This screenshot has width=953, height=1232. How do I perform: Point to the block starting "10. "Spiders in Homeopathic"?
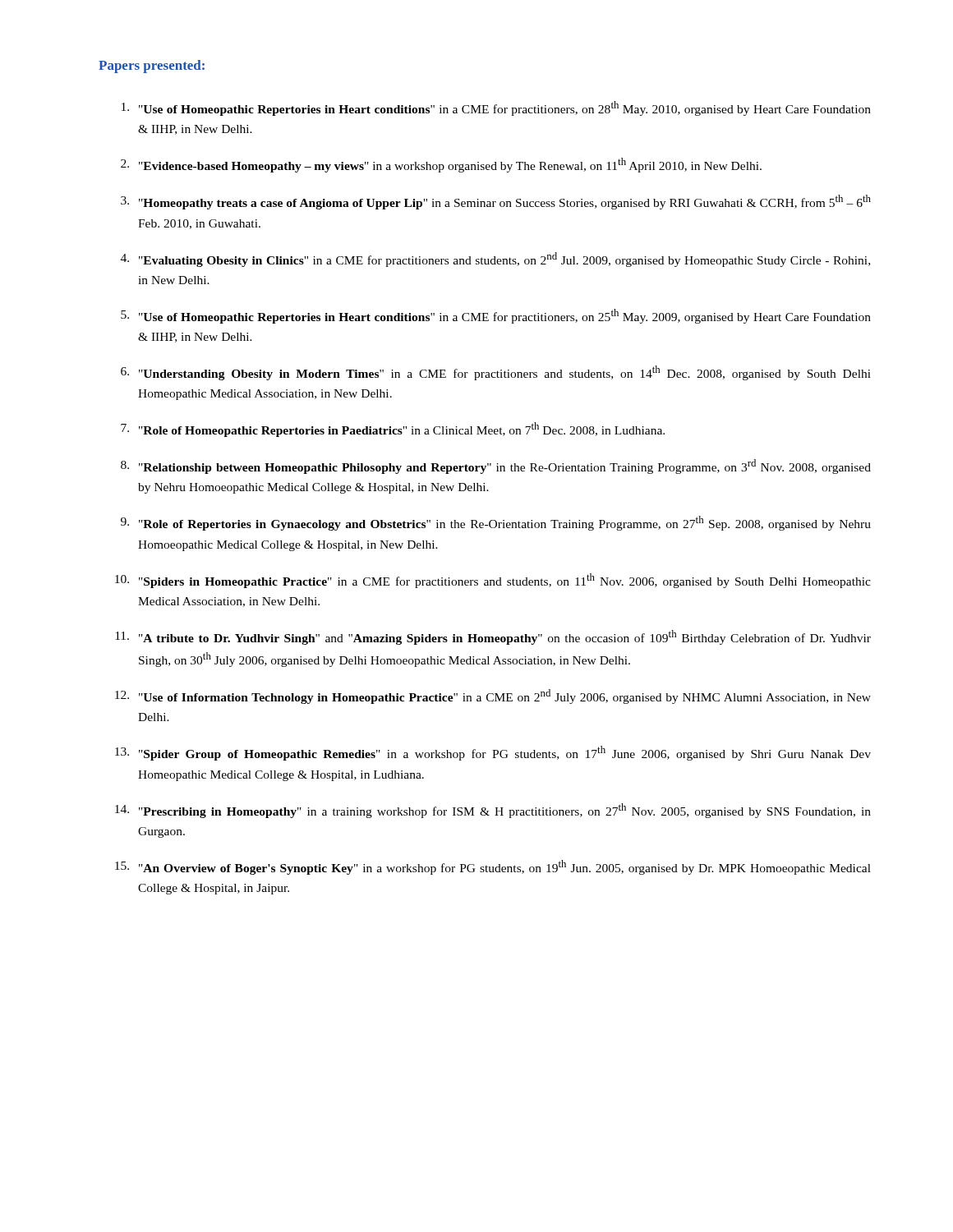pos(485,590)
